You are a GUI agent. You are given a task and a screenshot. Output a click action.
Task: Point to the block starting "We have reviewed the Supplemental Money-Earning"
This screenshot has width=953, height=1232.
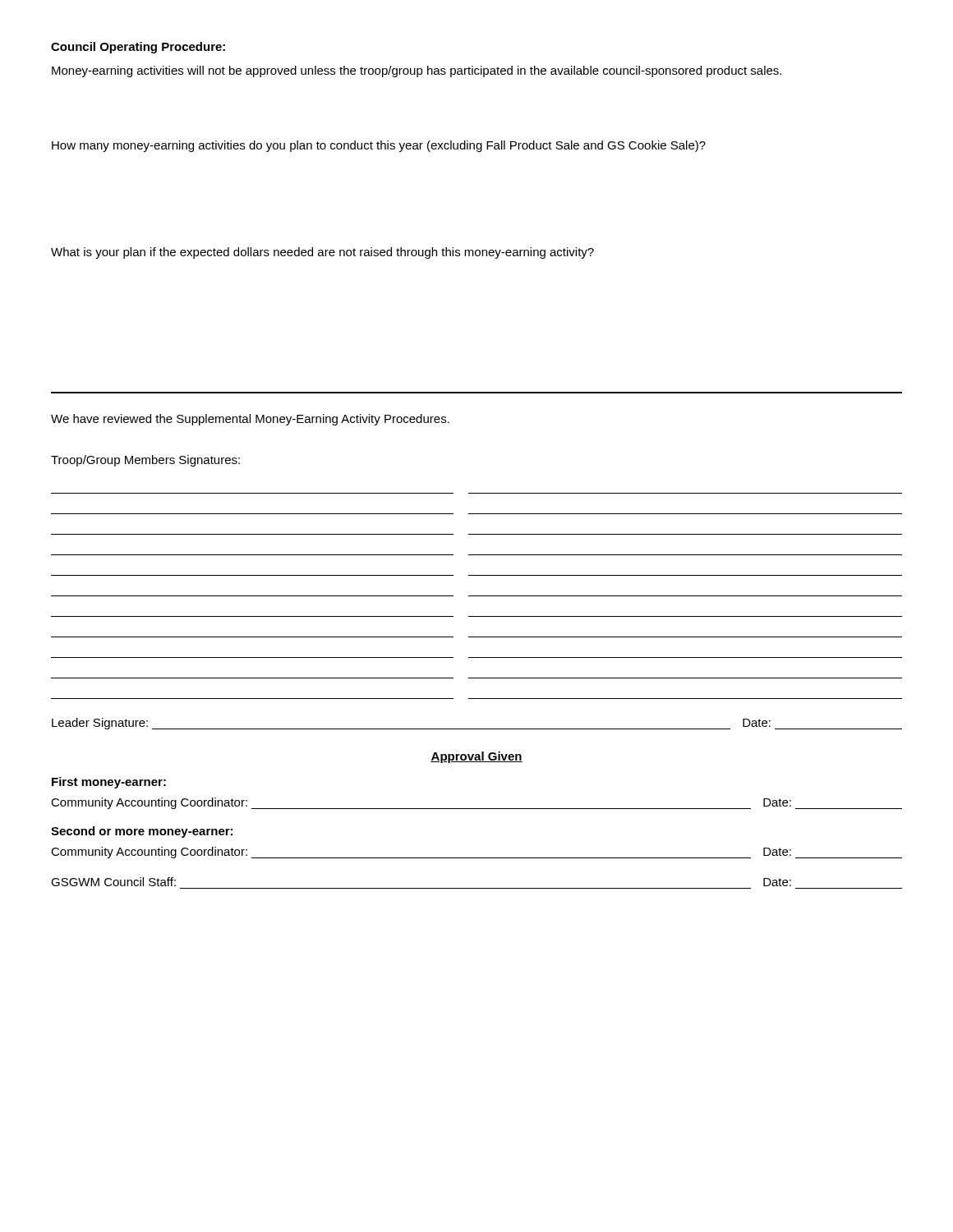click(x=250, y=418)
